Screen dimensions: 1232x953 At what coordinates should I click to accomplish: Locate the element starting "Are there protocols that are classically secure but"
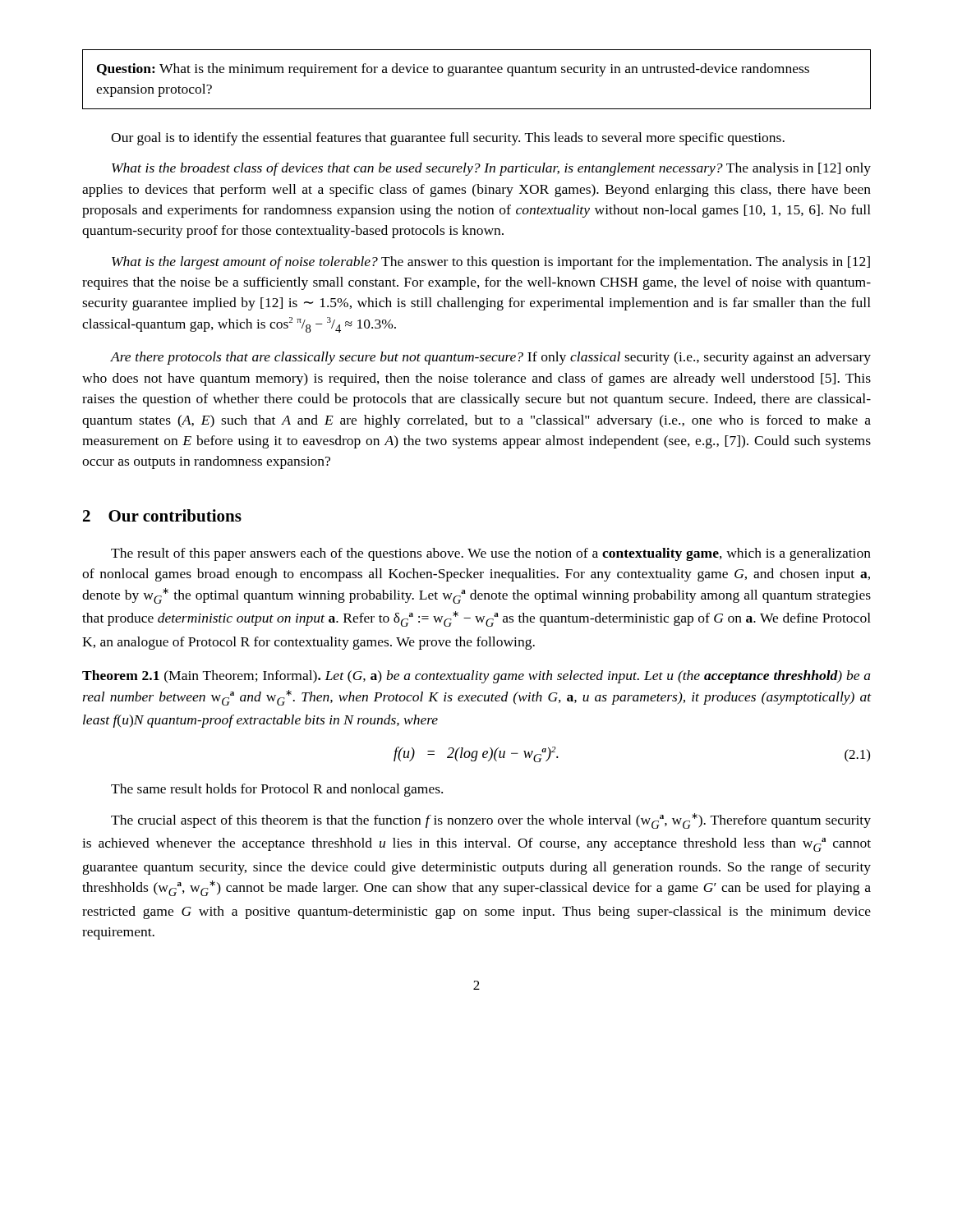[x=476, y=409]
